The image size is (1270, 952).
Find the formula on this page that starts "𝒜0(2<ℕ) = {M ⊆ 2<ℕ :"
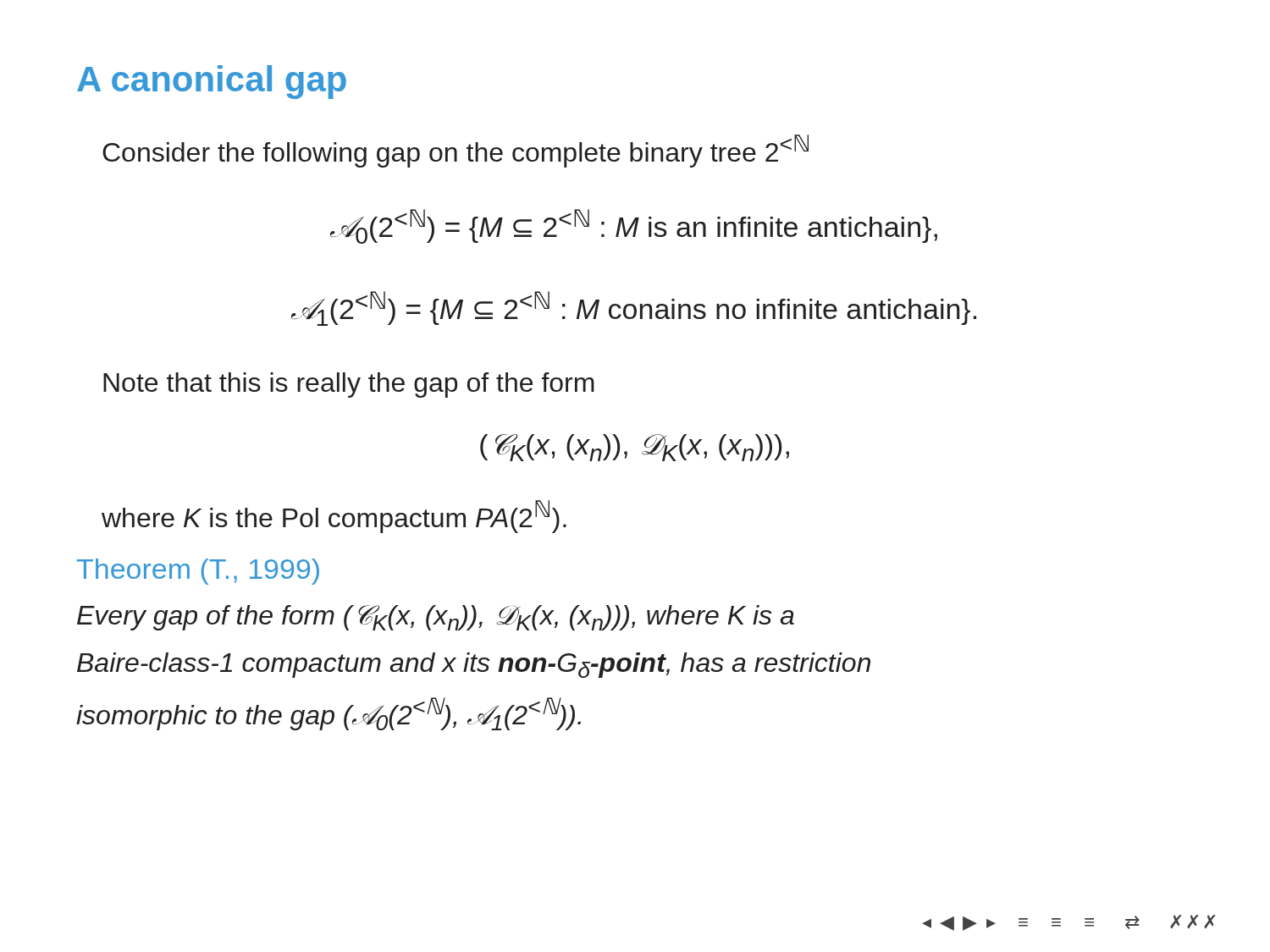[x=635, y=227]
